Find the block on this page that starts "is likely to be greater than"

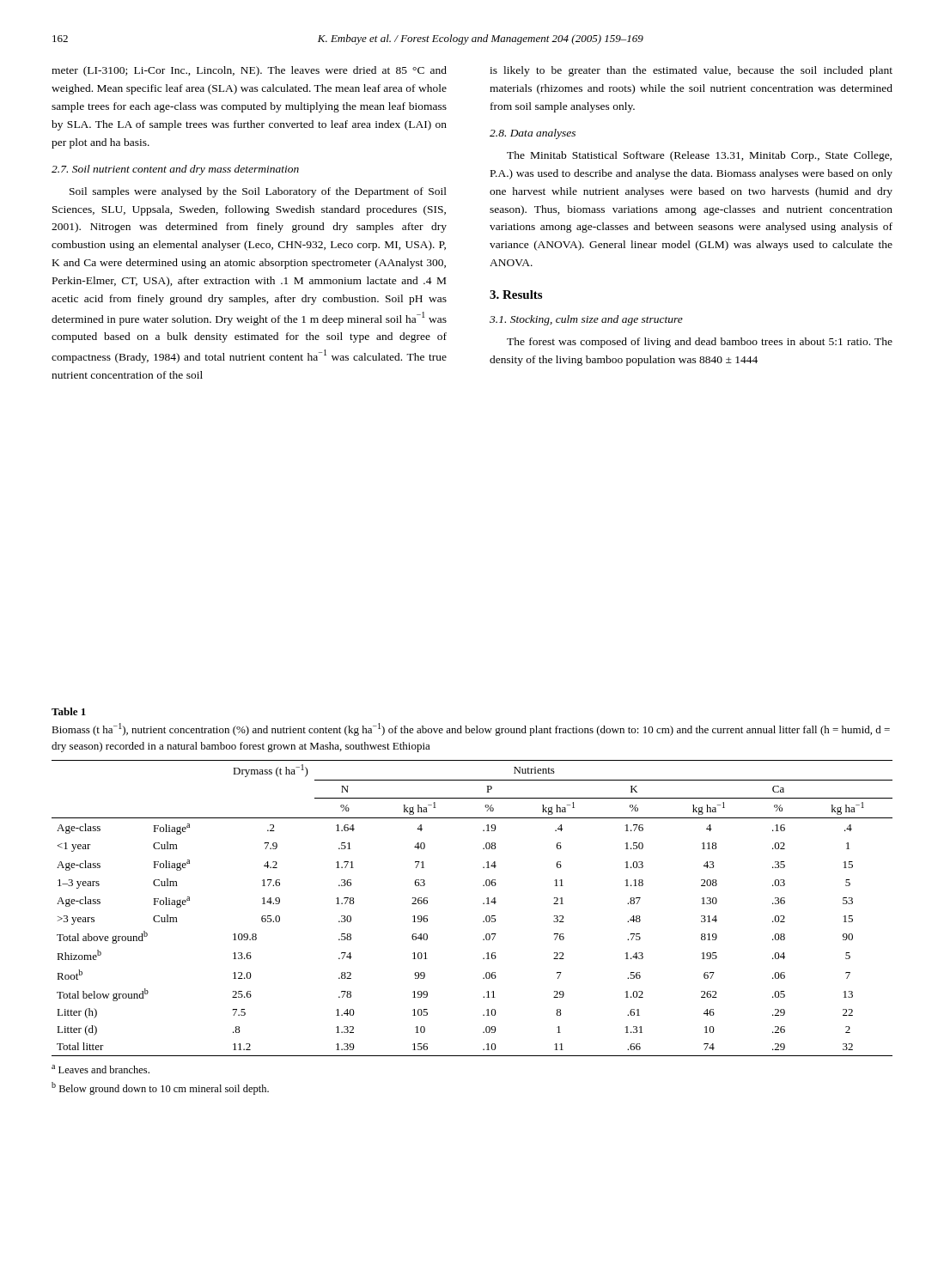pyautogui.click(x=691, y=89)
